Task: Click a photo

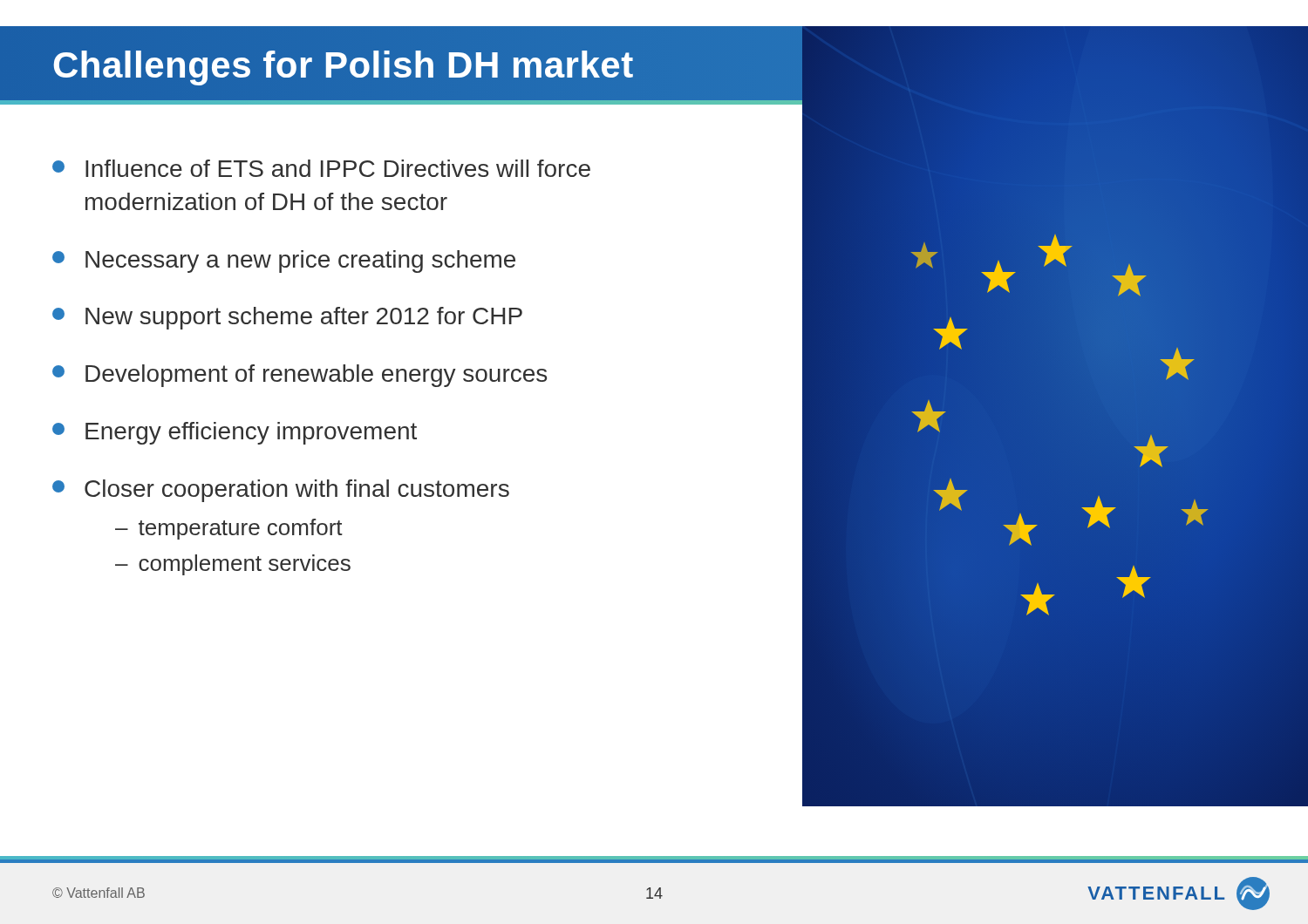Action: tap(1055, 416)
